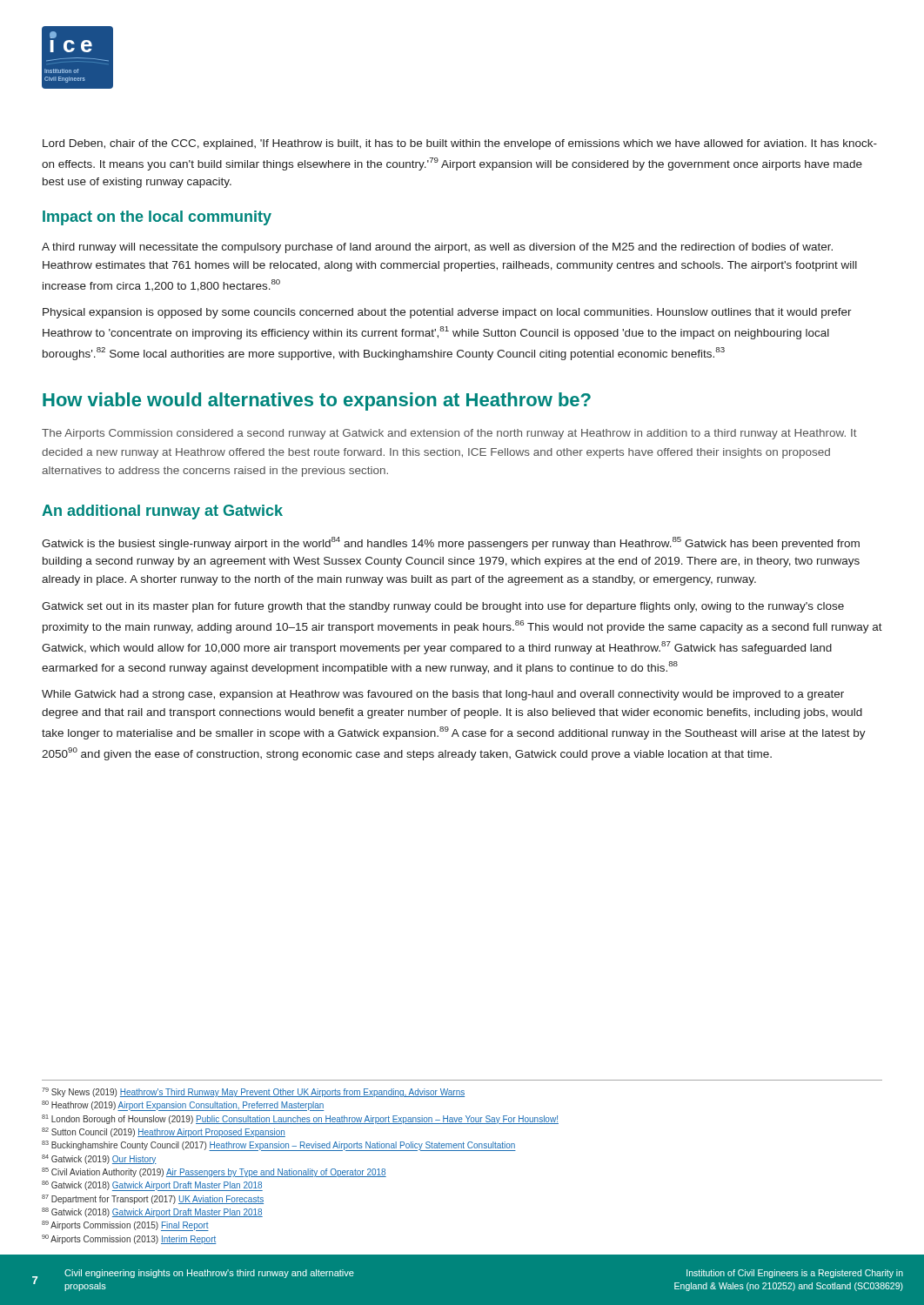Locate the section header that reads "An additional runway at Gatwick"

point(162,512)
